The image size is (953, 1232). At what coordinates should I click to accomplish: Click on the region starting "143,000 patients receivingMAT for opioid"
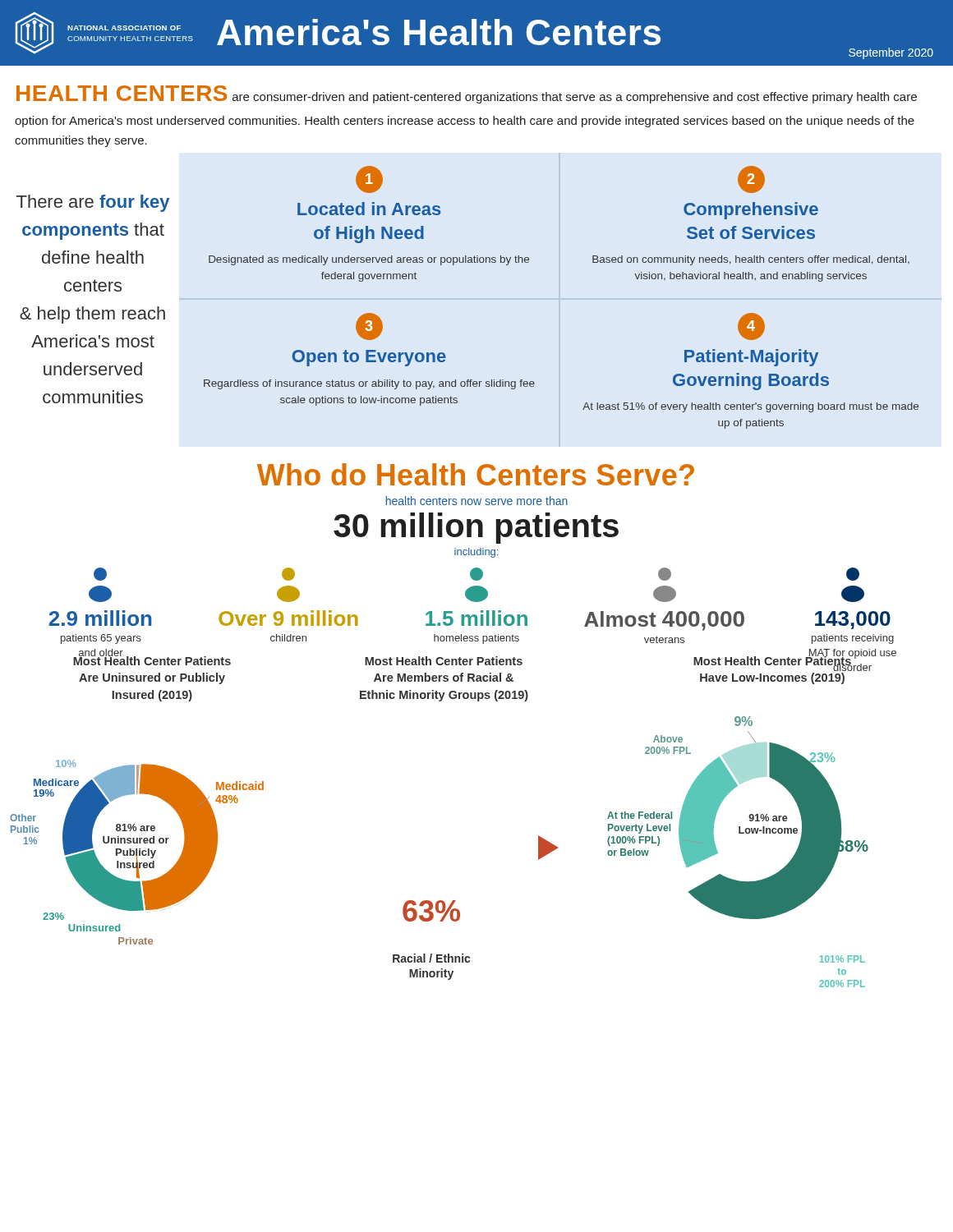[852, 619]
